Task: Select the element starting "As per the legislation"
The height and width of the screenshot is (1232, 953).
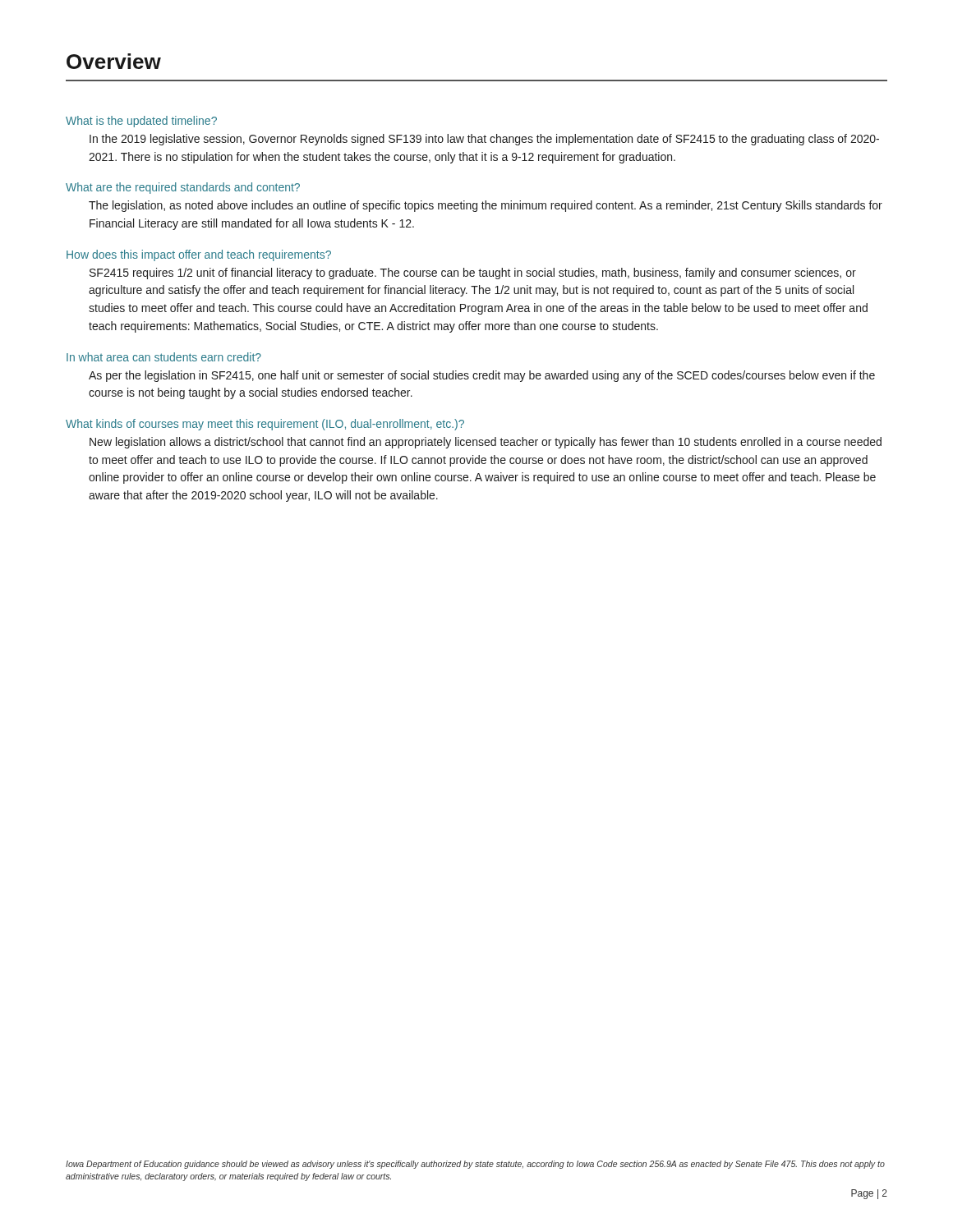Action: click(488, 385)
